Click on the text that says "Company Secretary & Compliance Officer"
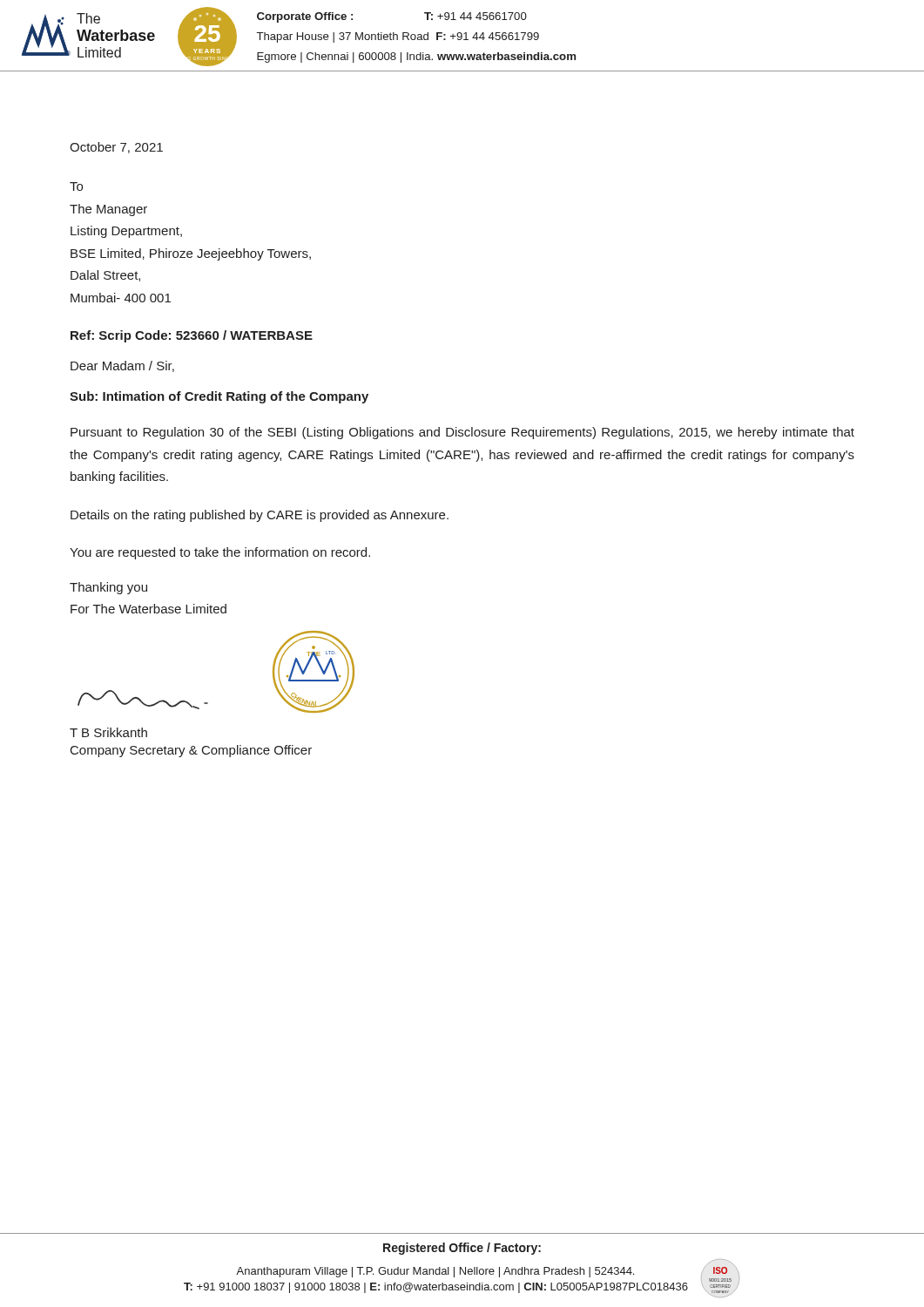Image resolution: width=924 pixels, height=1307 pixels. pyautogui.click(x=191, y=749)
